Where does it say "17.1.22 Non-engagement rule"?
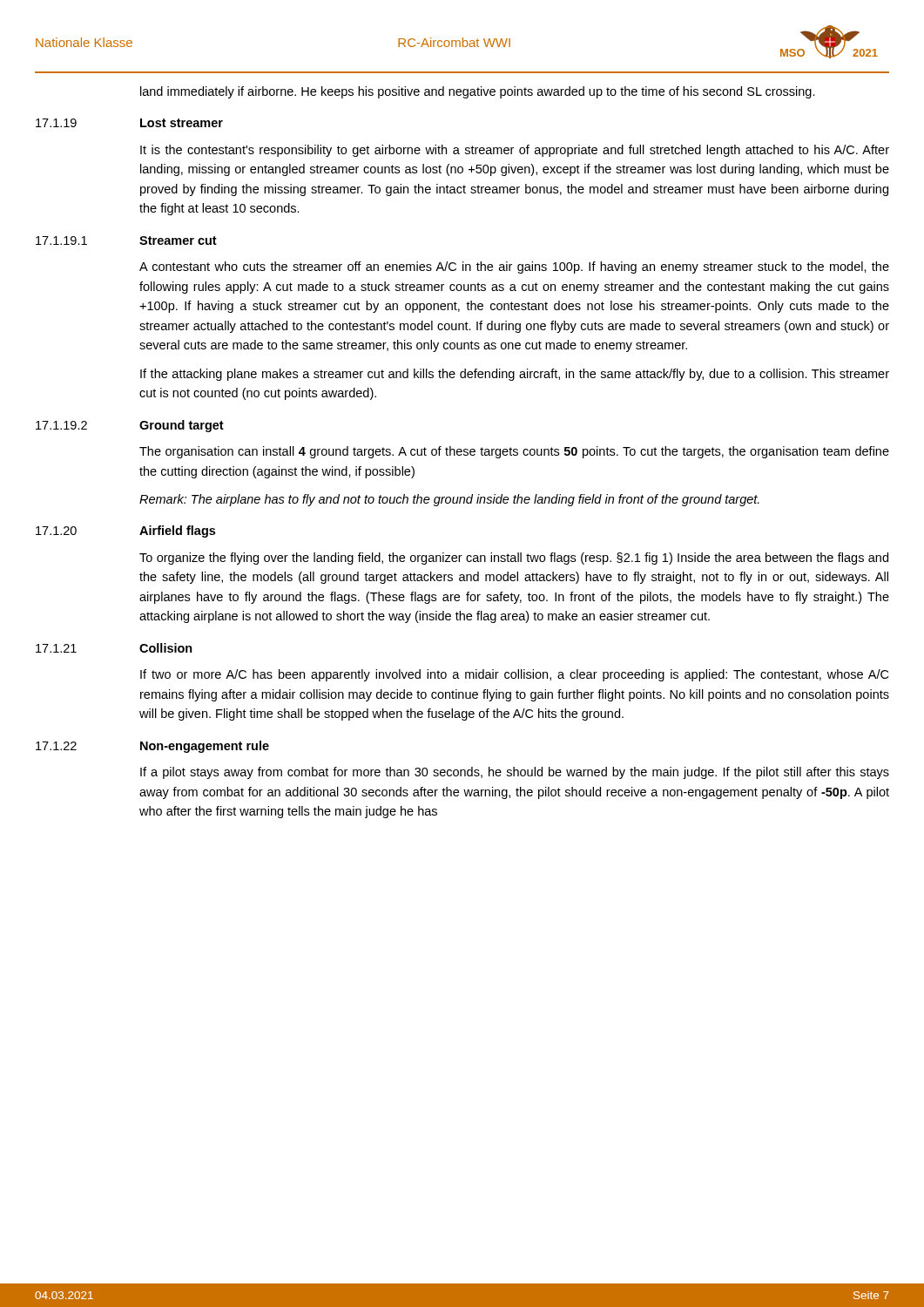The image size is (924, 1307). click(152, 746)
